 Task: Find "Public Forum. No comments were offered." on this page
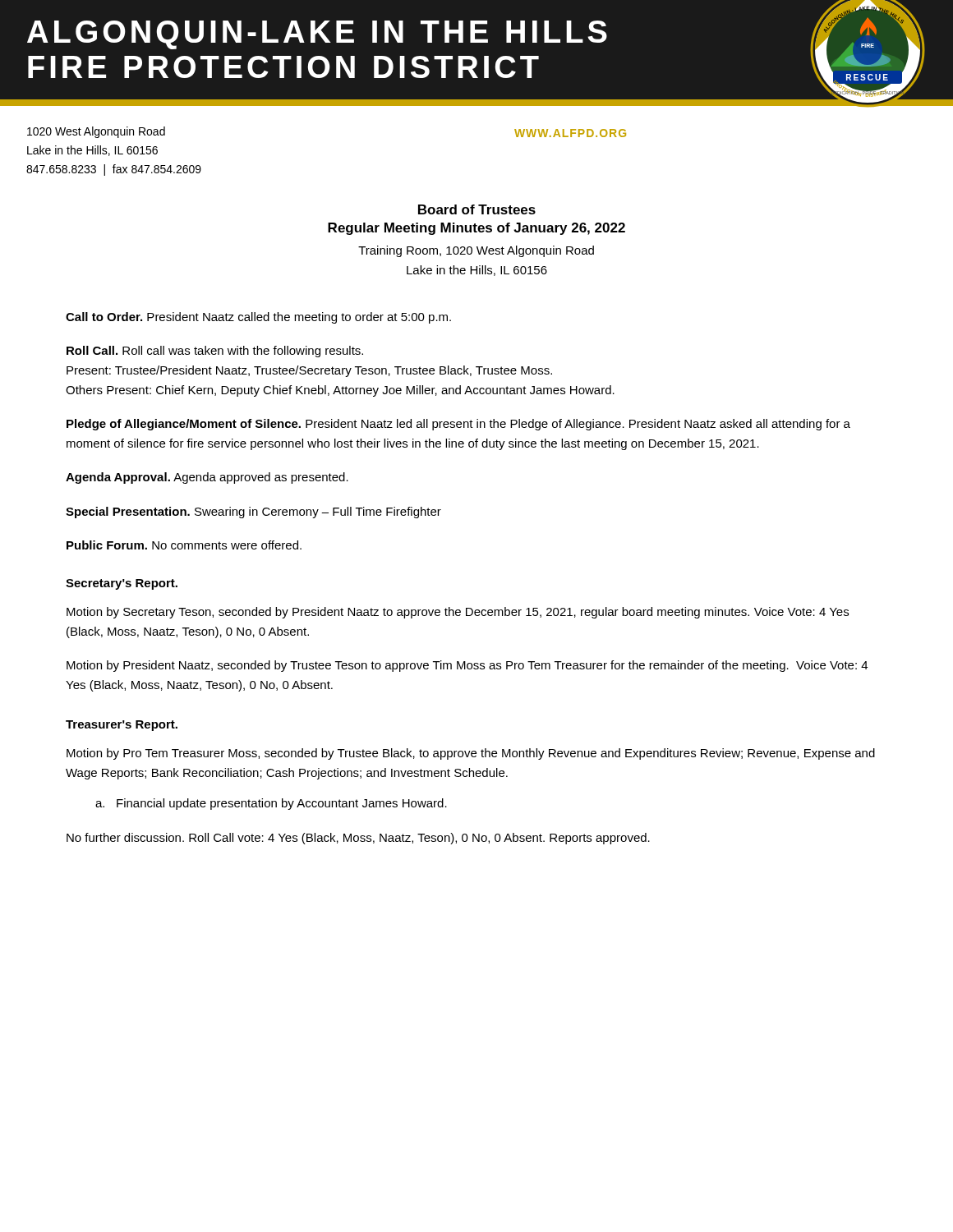184,545
